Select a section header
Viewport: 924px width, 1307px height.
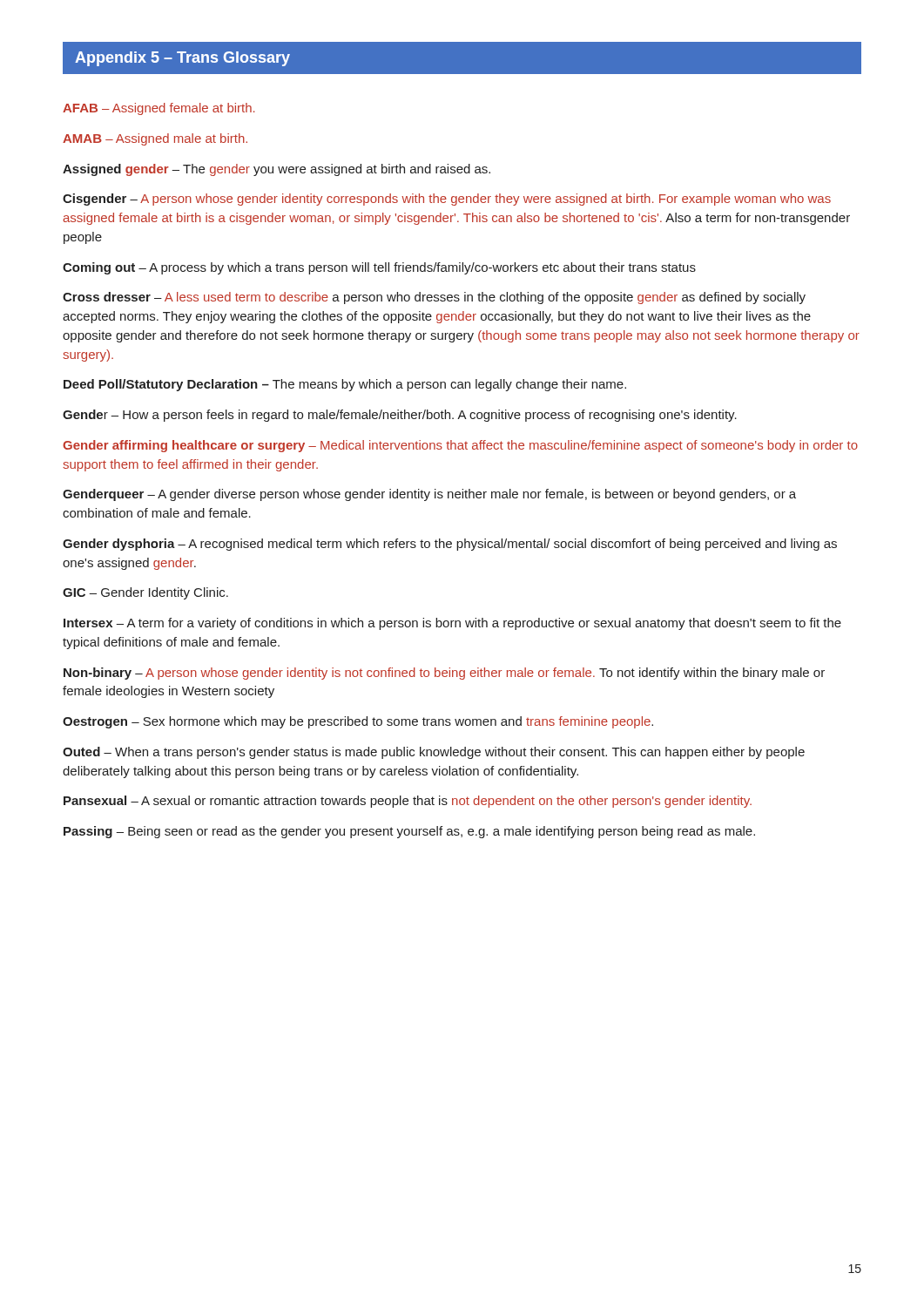183,58
